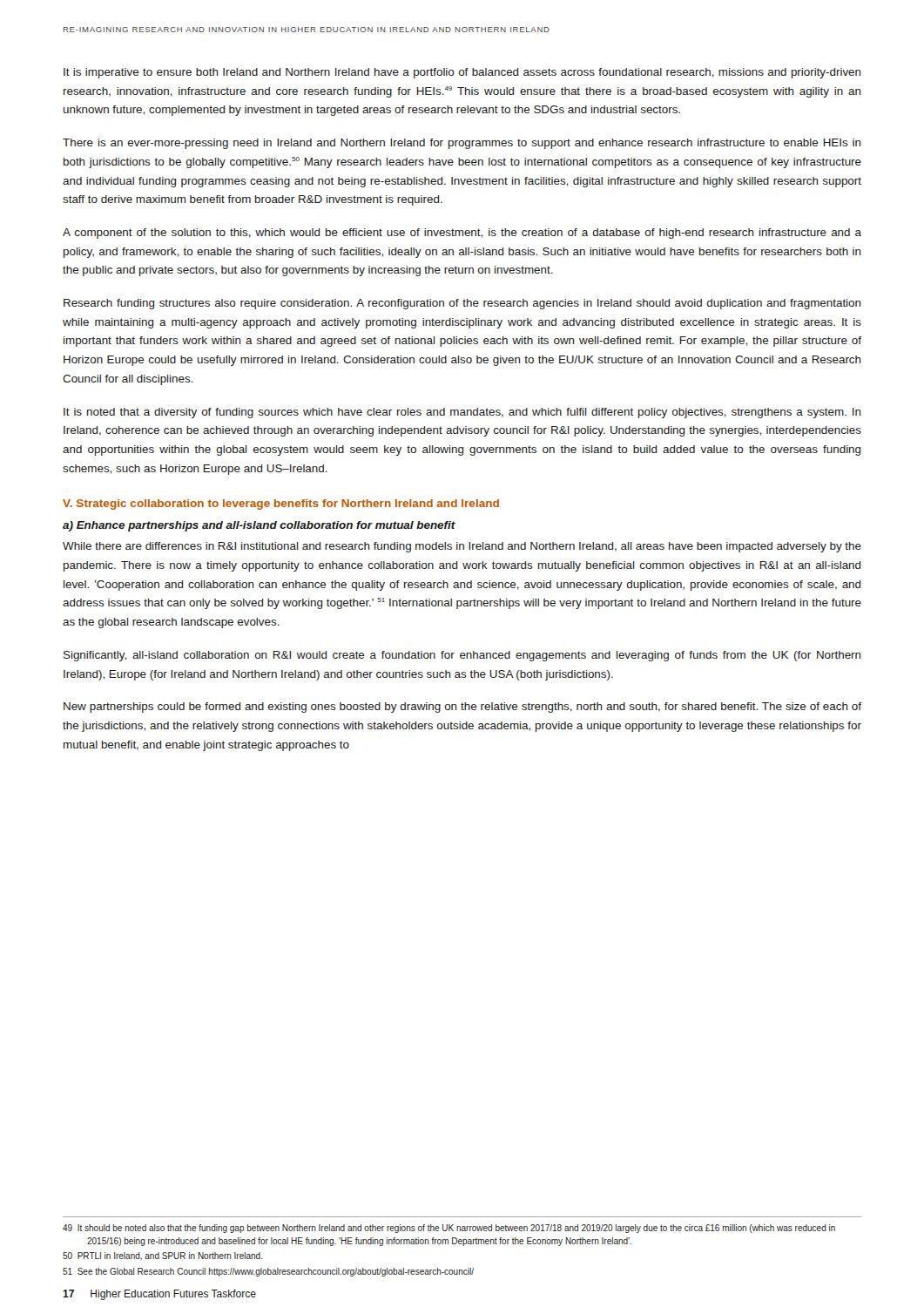The image size is (924, 1307).
Task: Locate the block of text that opens with "New partnerships could"
Action: coord(462,725)
